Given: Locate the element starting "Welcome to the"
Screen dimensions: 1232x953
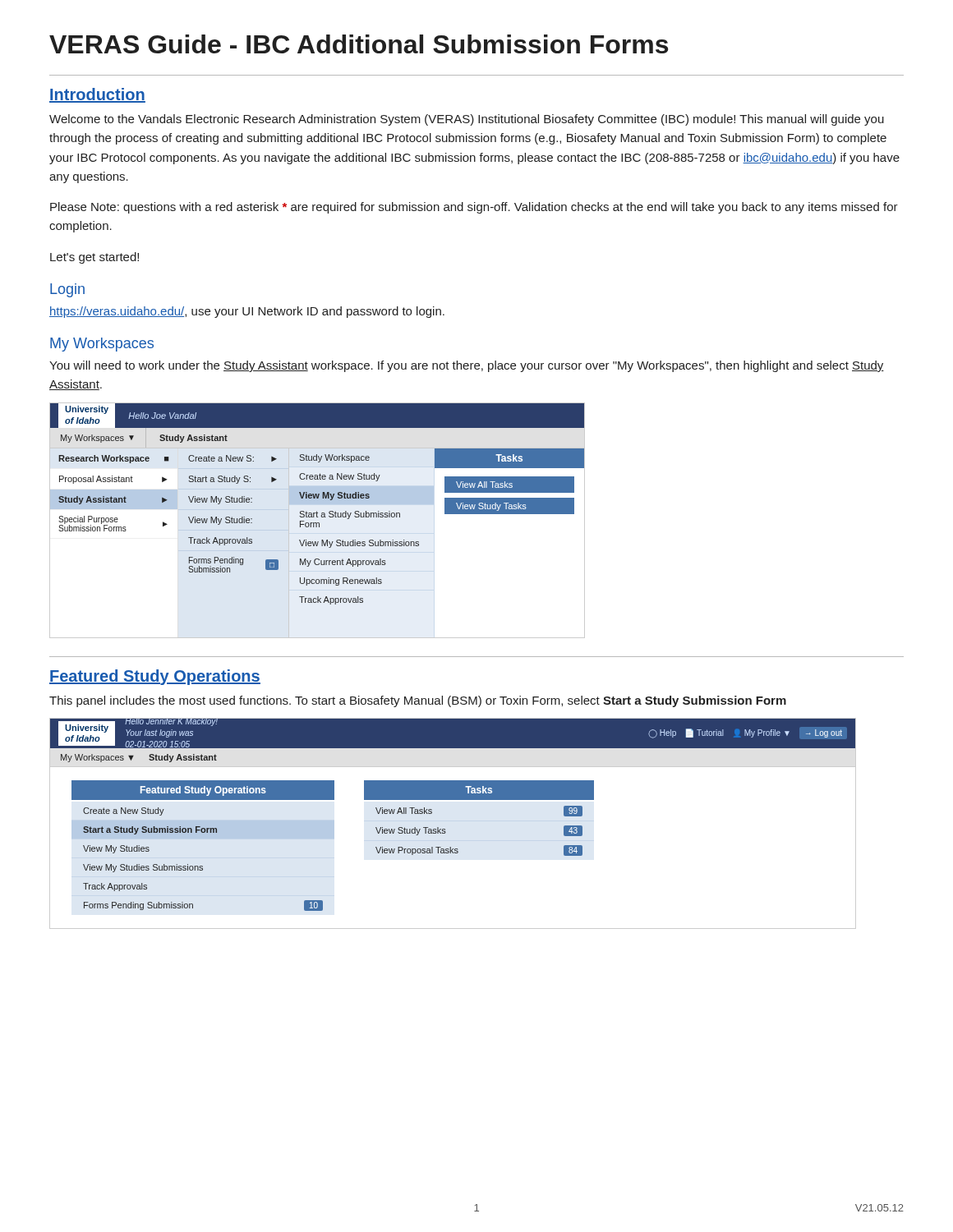Looking at the screenshot, I should pos(474,147).
